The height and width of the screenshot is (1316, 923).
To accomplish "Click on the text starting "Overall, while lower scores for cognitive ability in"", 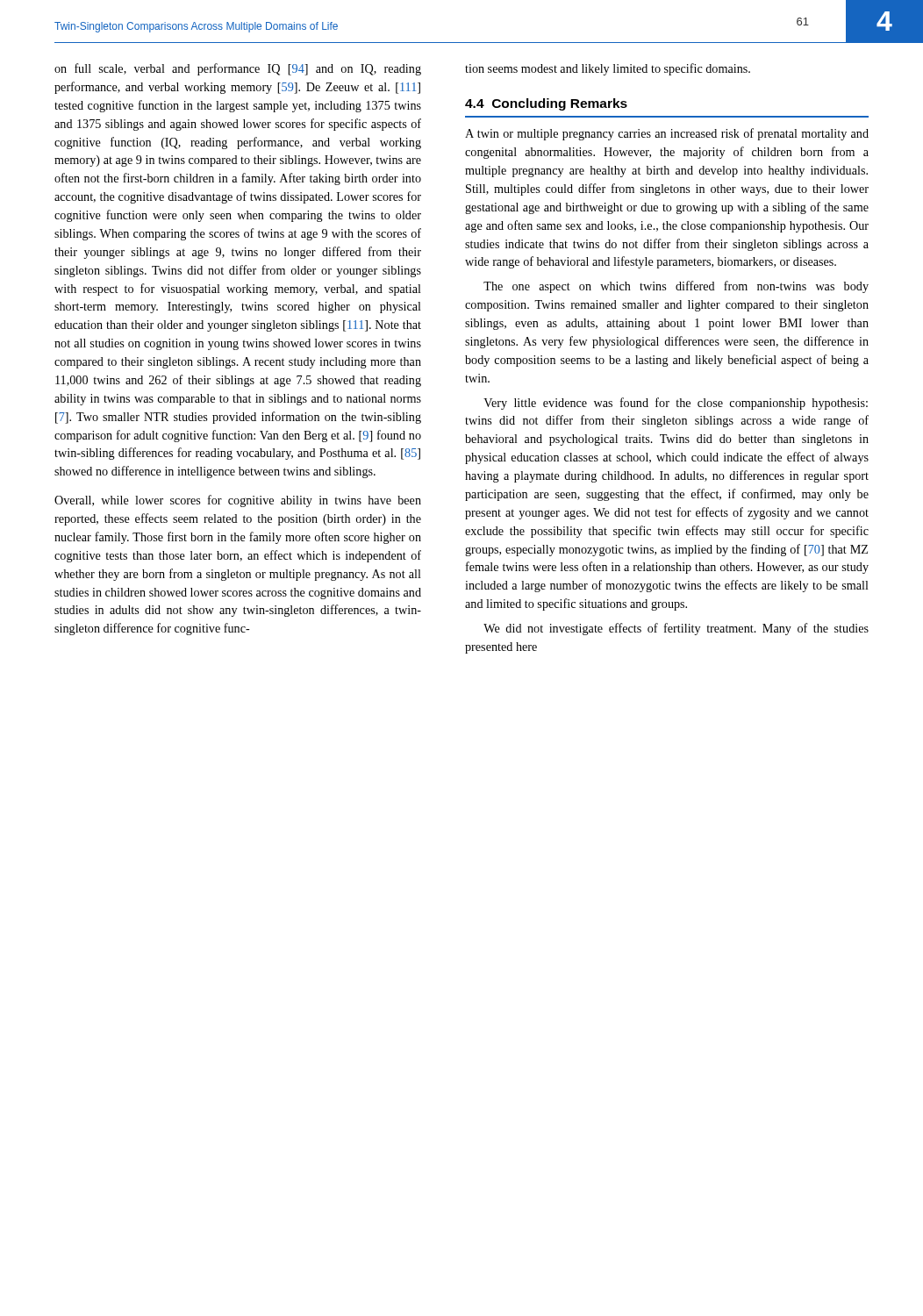I will click(x=238, y=565).
